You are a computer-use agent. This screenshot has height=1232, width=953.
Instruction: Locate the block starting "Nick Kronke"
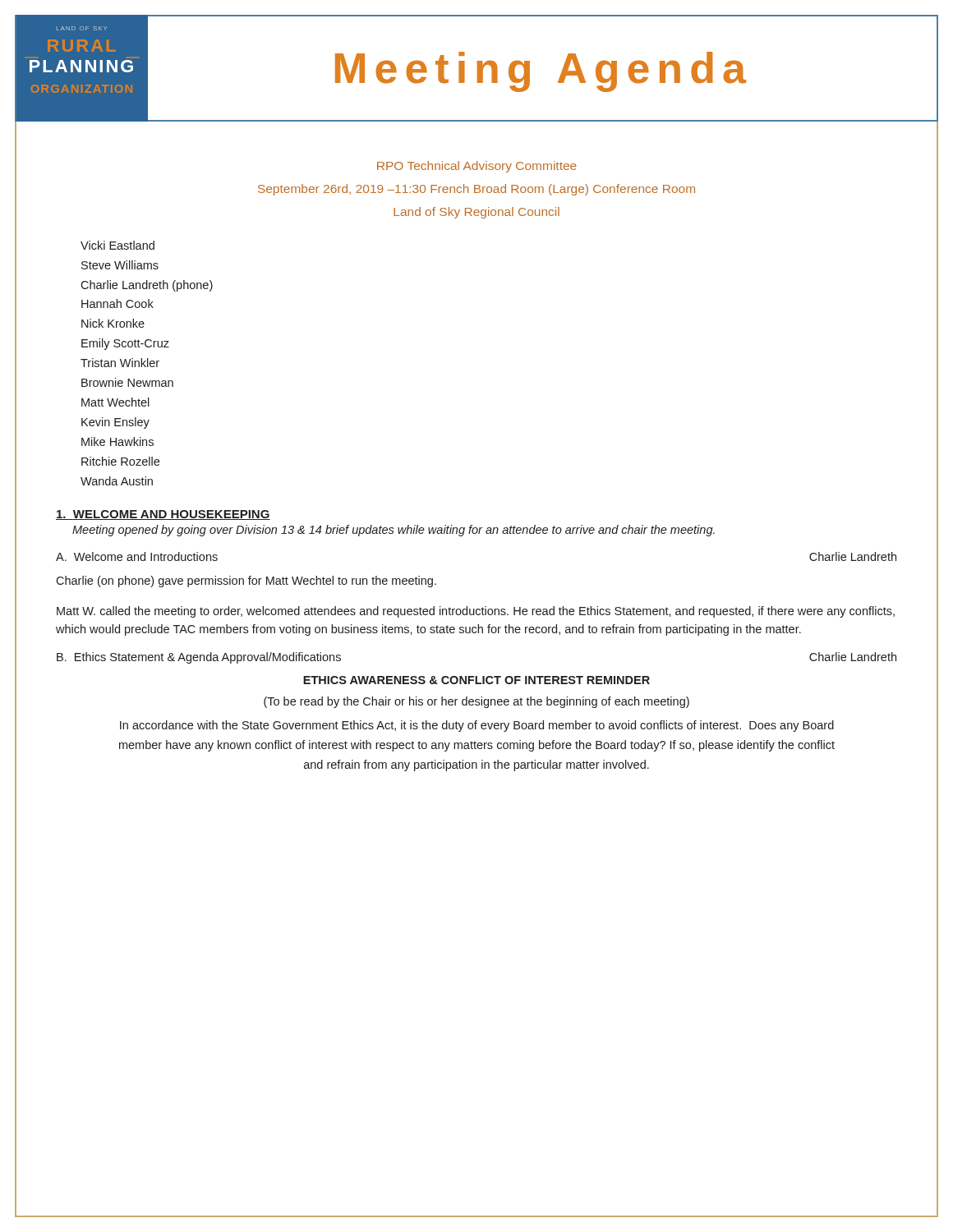[x=113, y=324]
